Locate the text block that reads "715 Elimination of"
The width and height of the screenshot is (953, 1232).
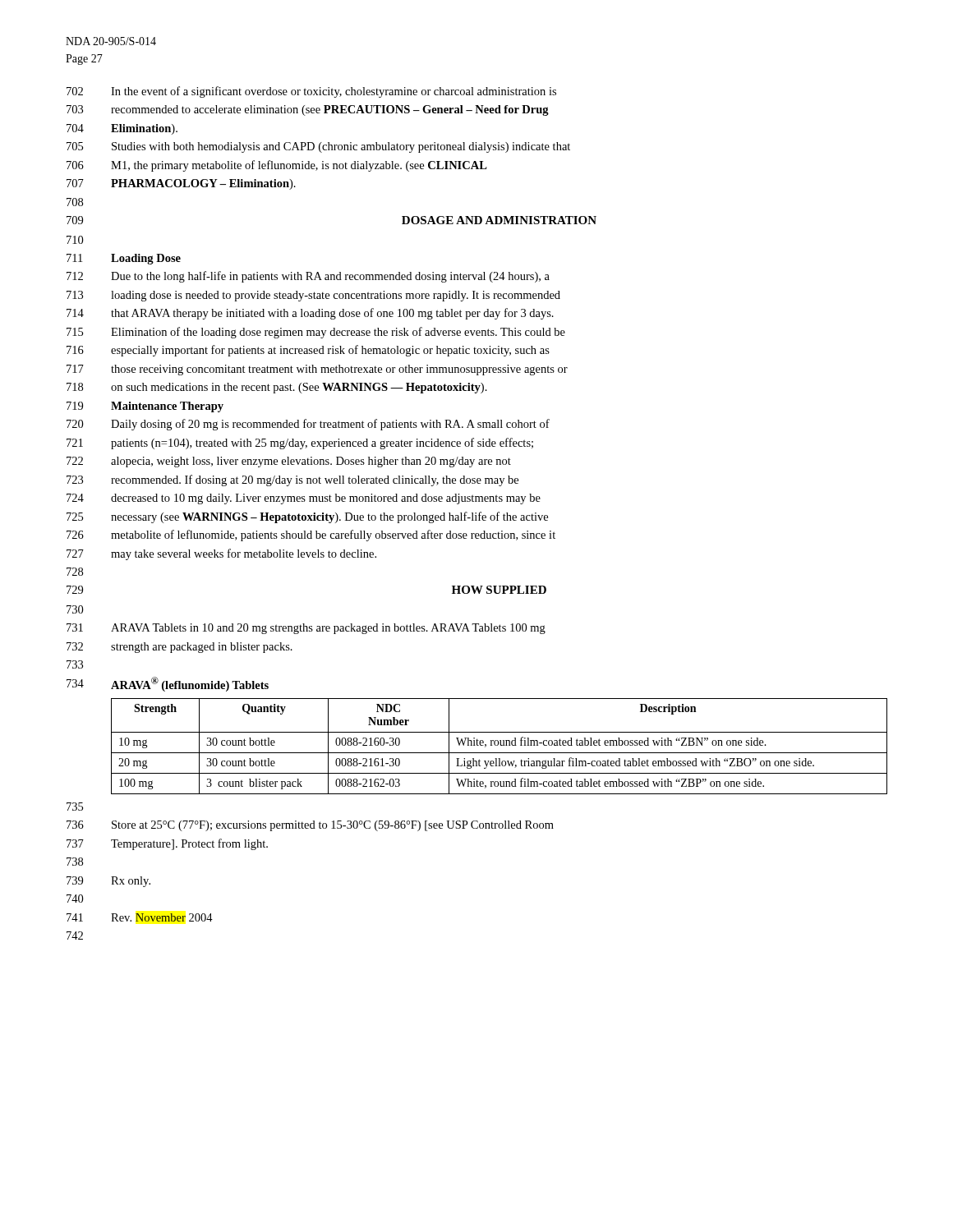pos(476,332)
